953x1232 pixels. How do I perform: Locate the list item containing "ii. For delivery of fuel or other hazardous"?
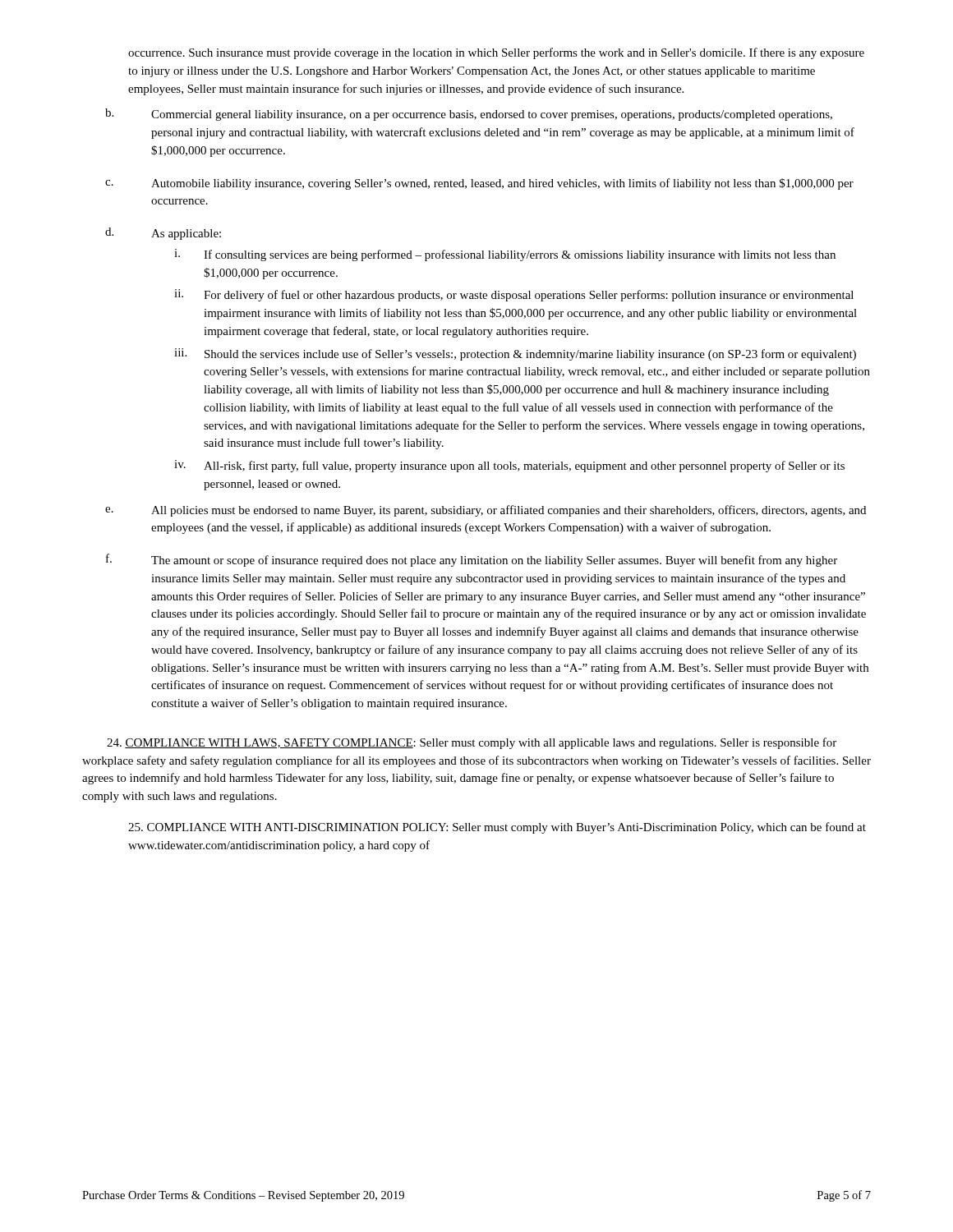click(x=523, y=314)
